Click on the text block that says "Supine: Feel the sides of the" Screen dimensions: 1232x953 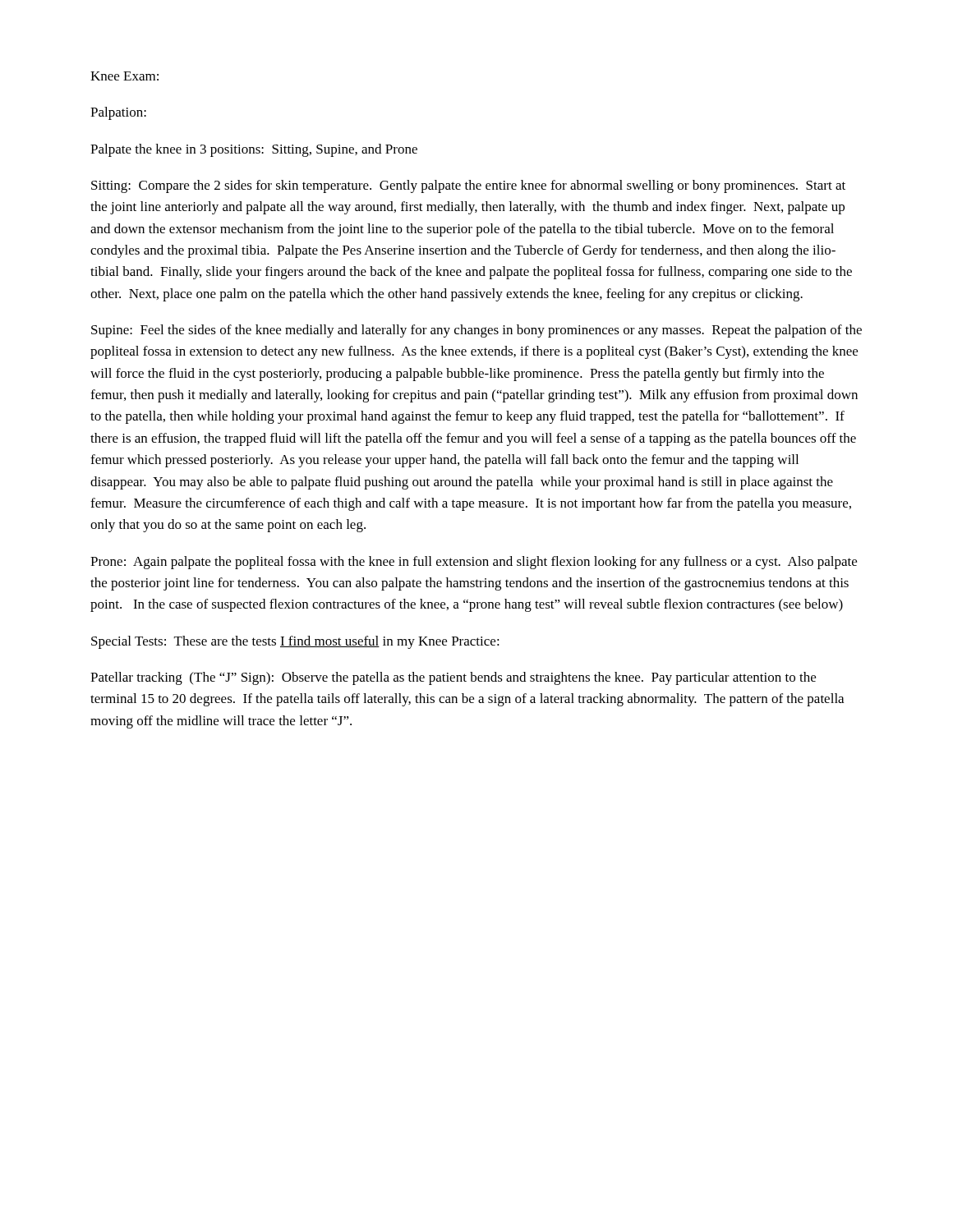click(x=476, y=427)
